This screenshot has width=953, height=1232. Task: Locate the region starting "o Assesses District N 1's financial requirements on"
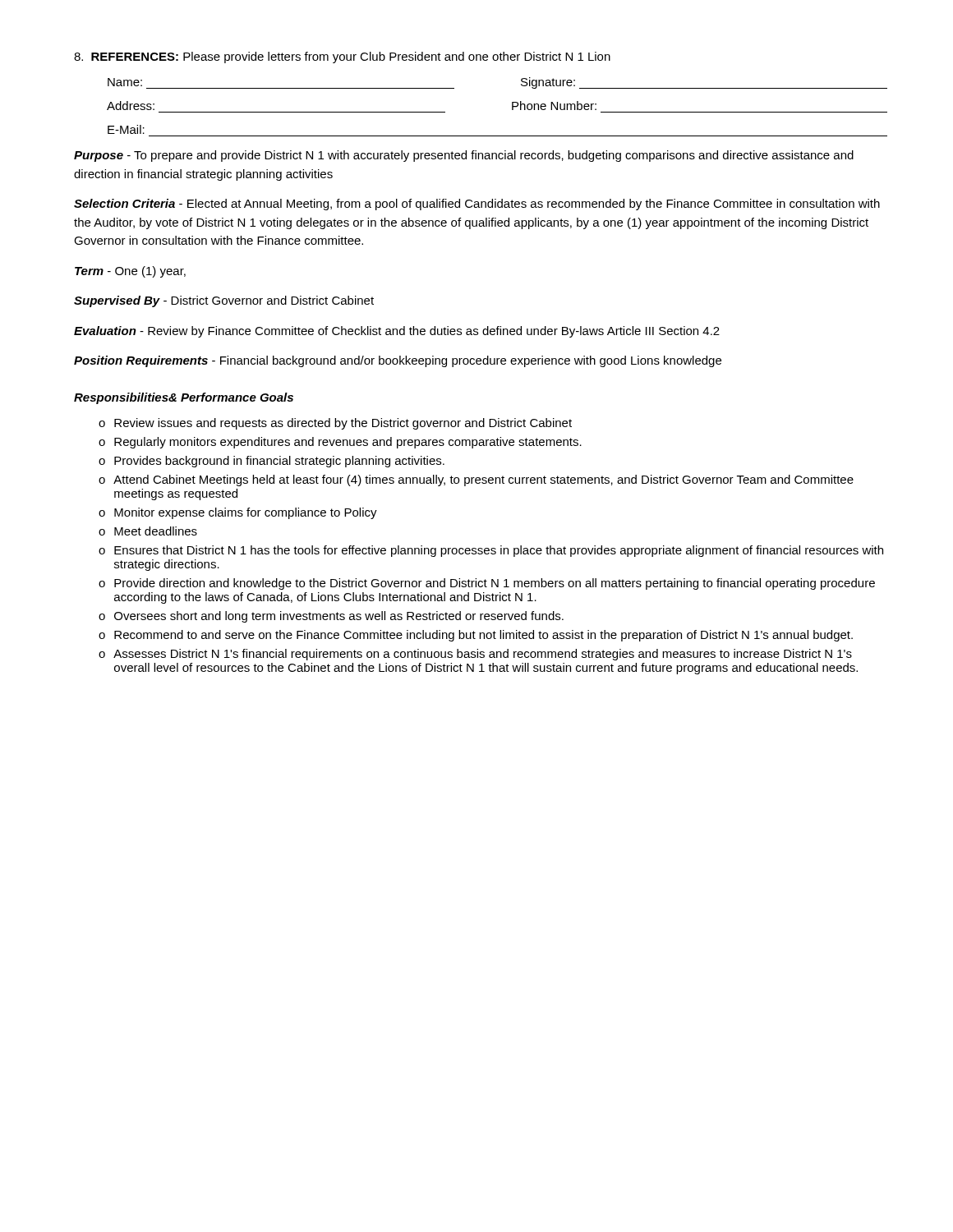493,660
